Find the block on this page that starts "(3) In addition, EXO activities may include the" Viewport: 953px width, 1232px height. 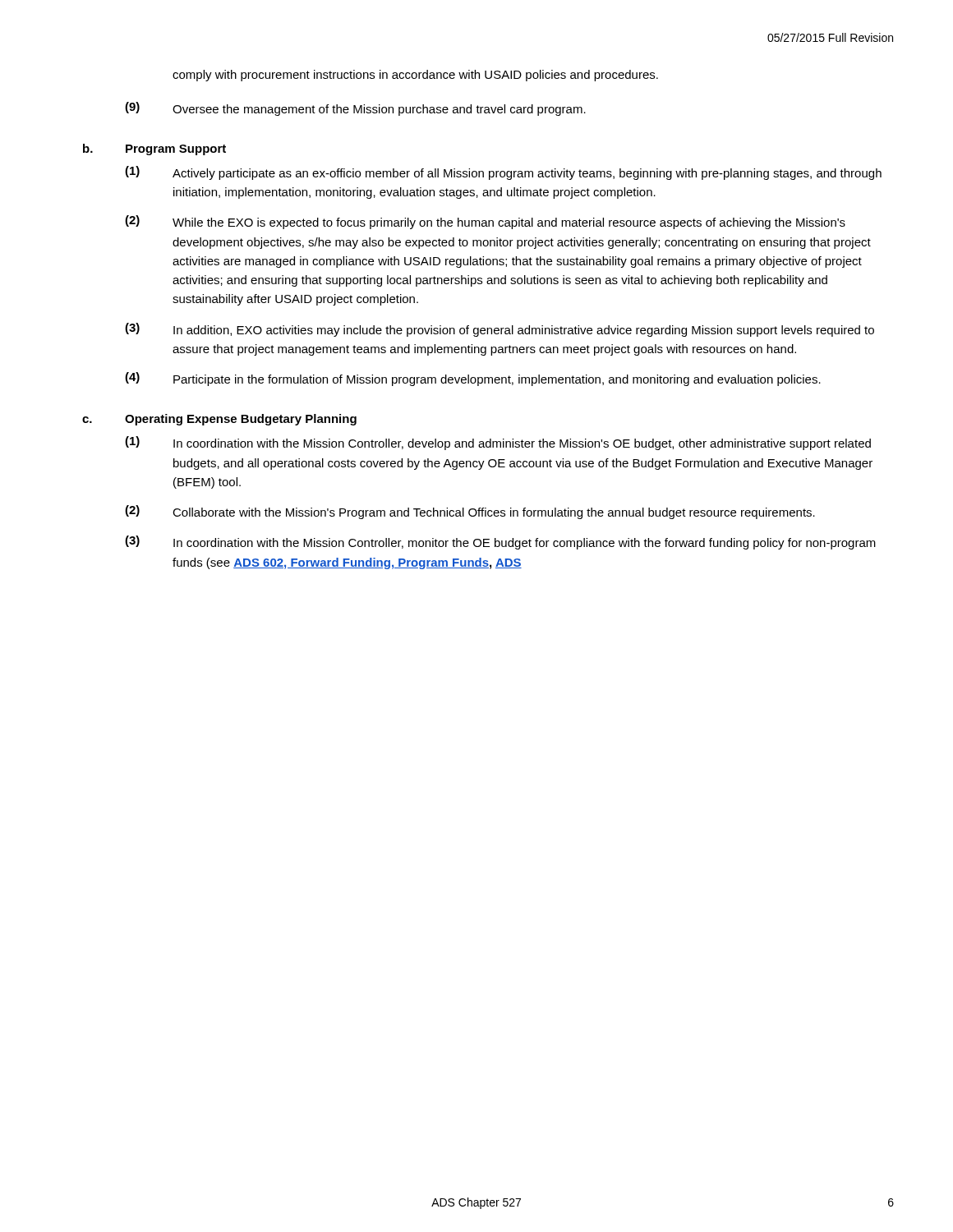click(509, 339)
